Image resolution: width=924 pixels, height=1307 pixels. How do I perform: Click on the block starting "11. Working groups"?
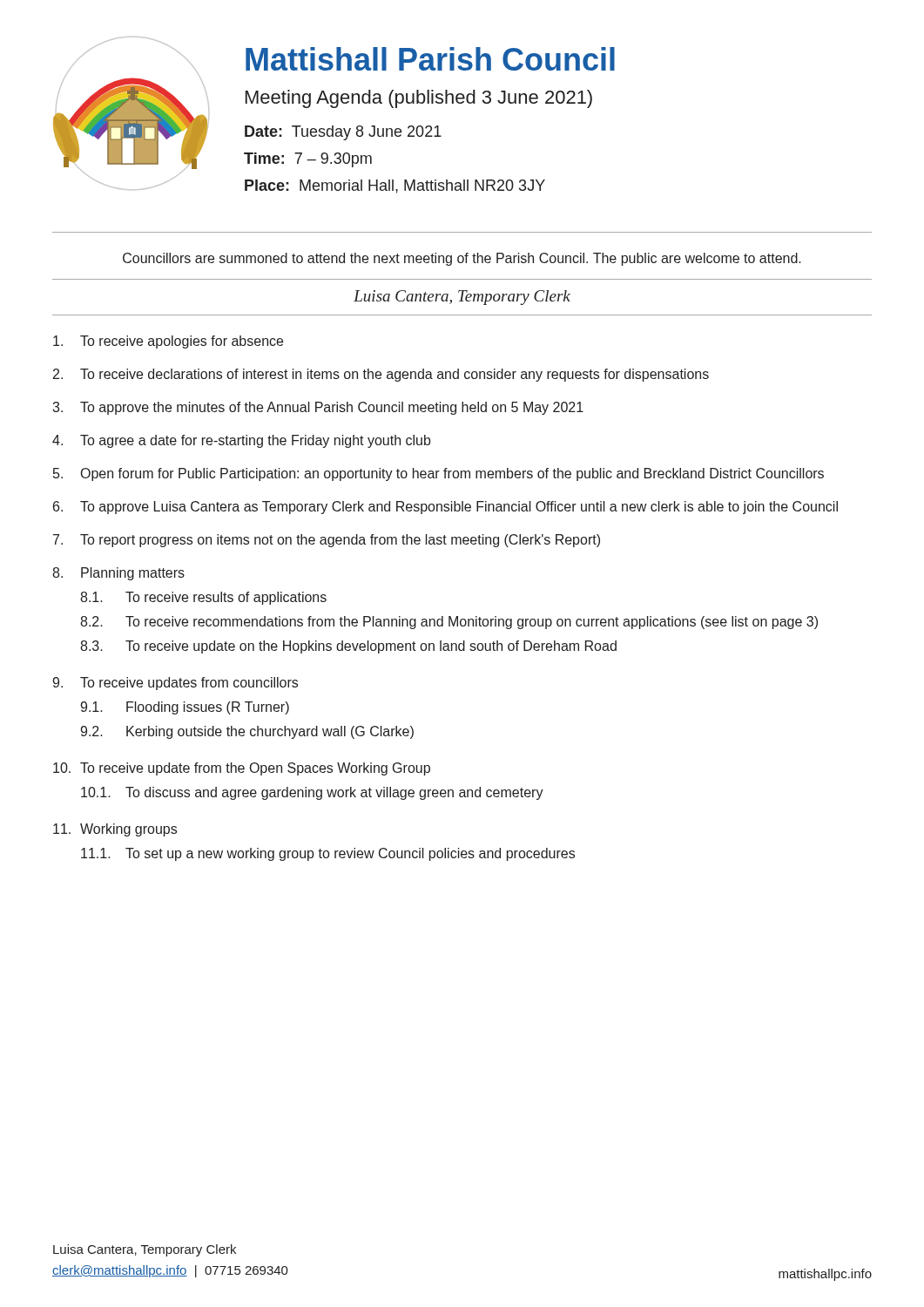[462, 844]
